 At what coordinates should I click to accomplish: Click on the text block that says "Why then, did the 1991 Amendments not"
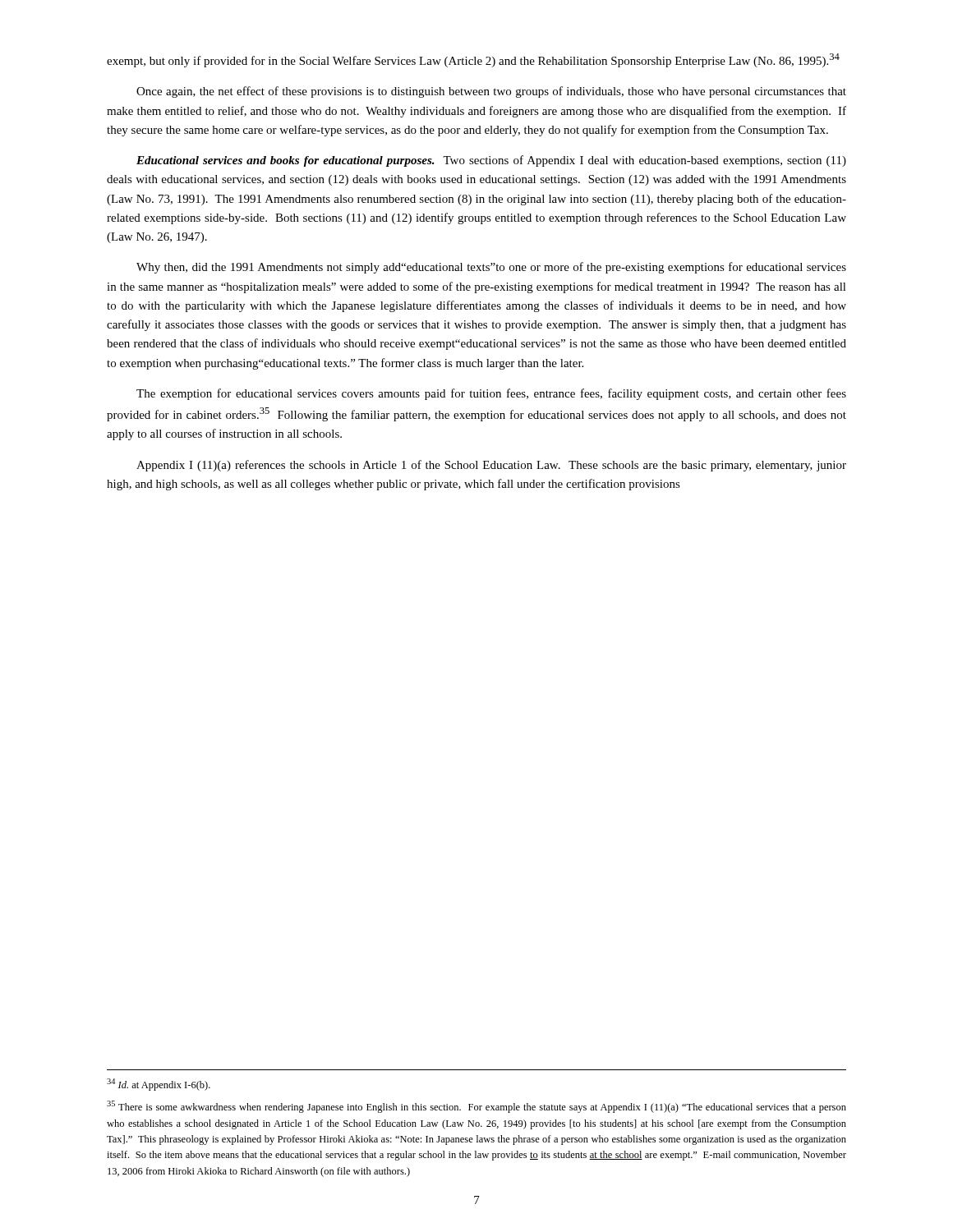476,315
